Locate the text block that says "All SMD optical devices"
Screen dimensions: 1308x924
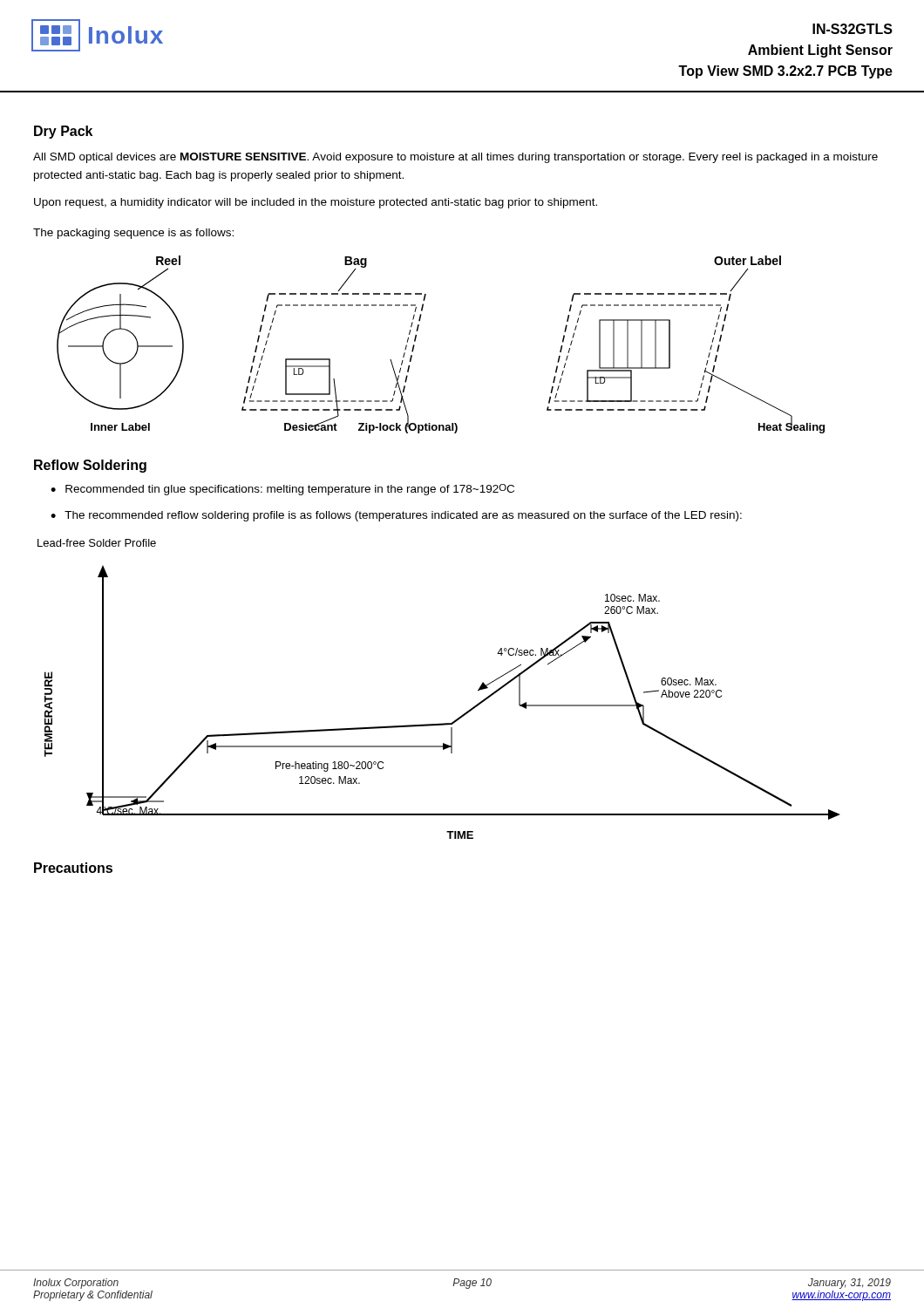[456, 166]
